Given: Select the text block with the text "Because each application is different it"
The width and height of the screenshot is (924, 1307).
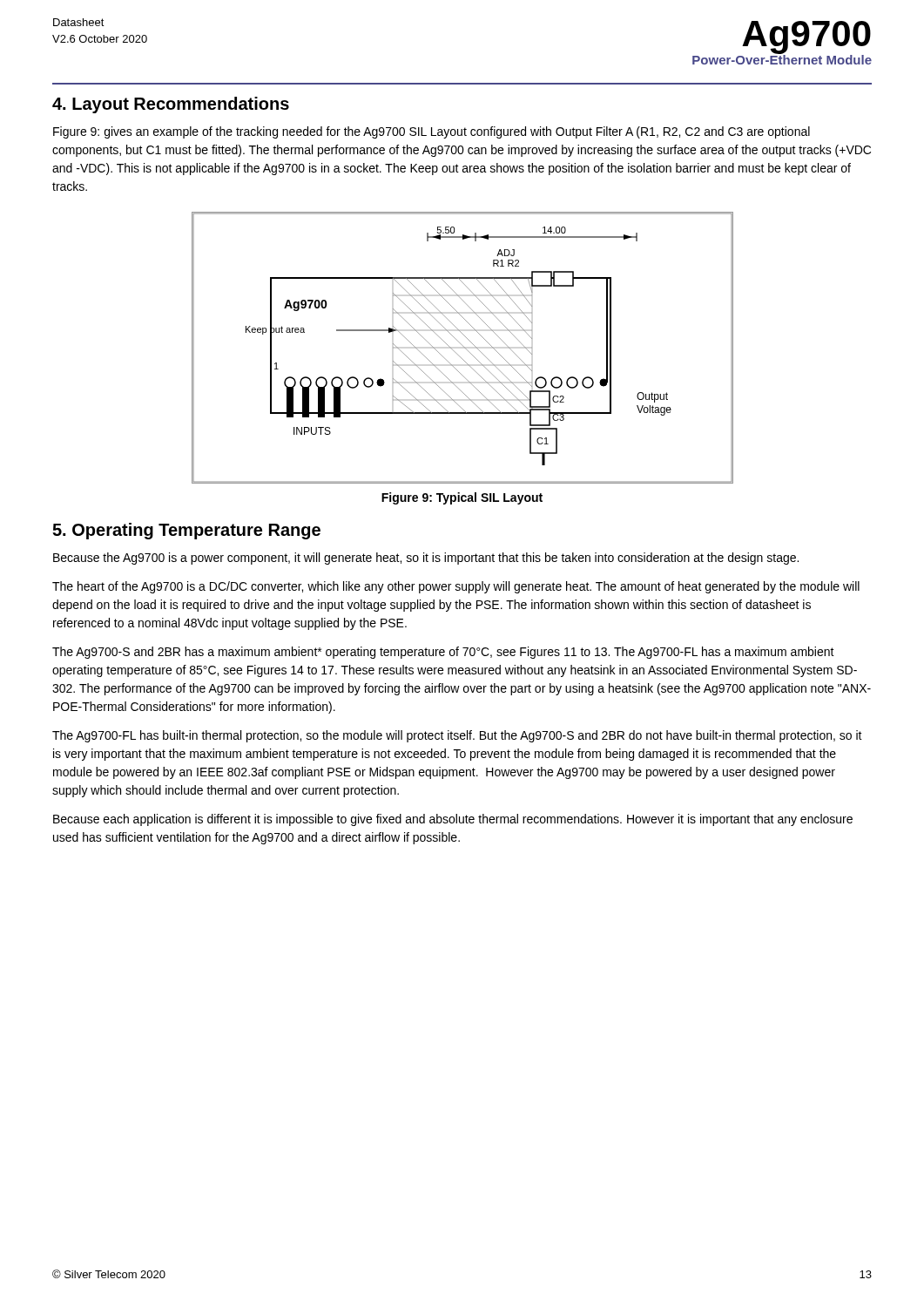Looking at the screenshot, I should click(453, 828).
